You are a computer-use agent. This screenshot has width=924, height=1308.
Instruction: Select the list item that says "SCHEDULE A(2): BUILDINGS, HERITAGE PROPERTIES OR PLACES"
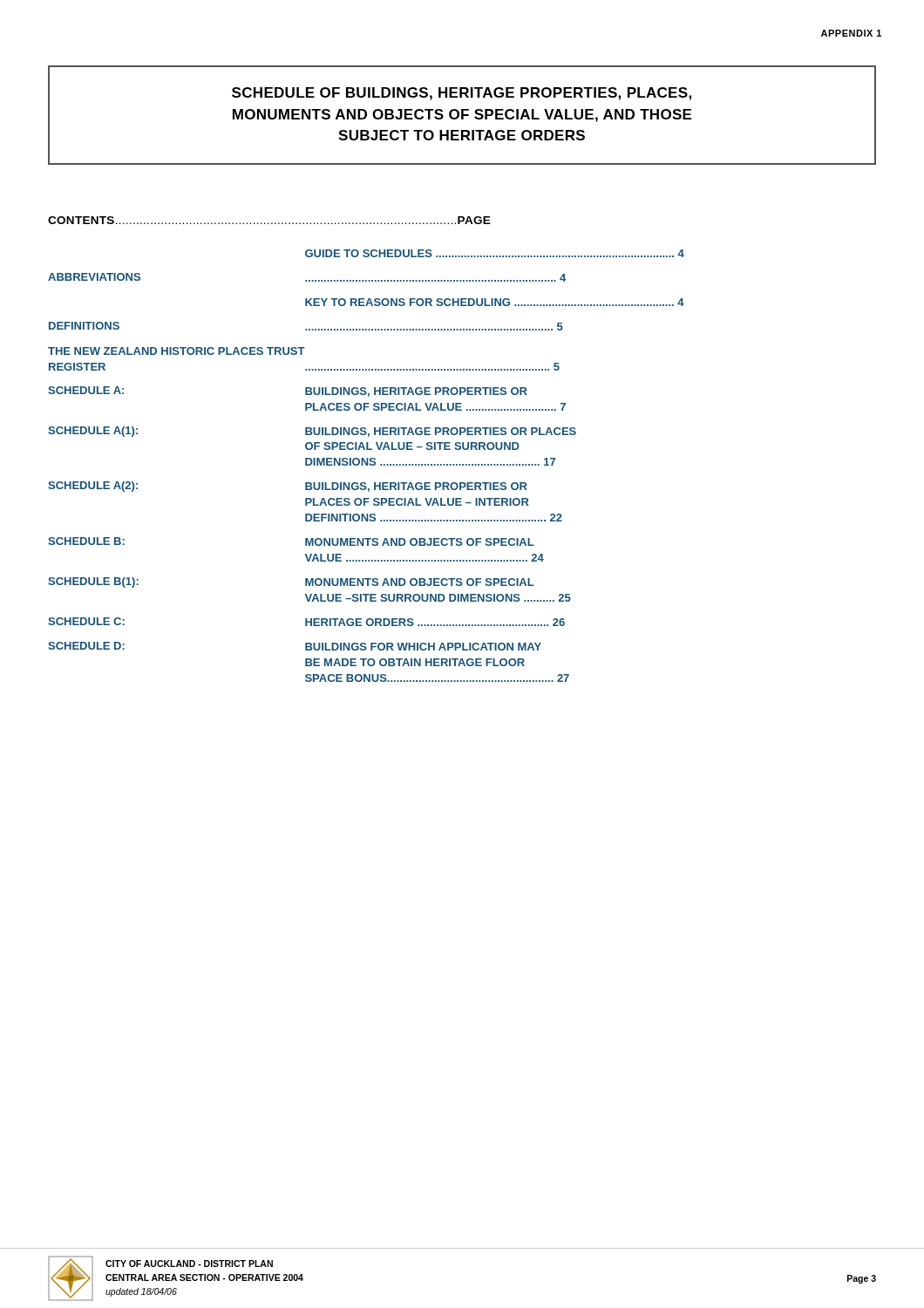462,507
